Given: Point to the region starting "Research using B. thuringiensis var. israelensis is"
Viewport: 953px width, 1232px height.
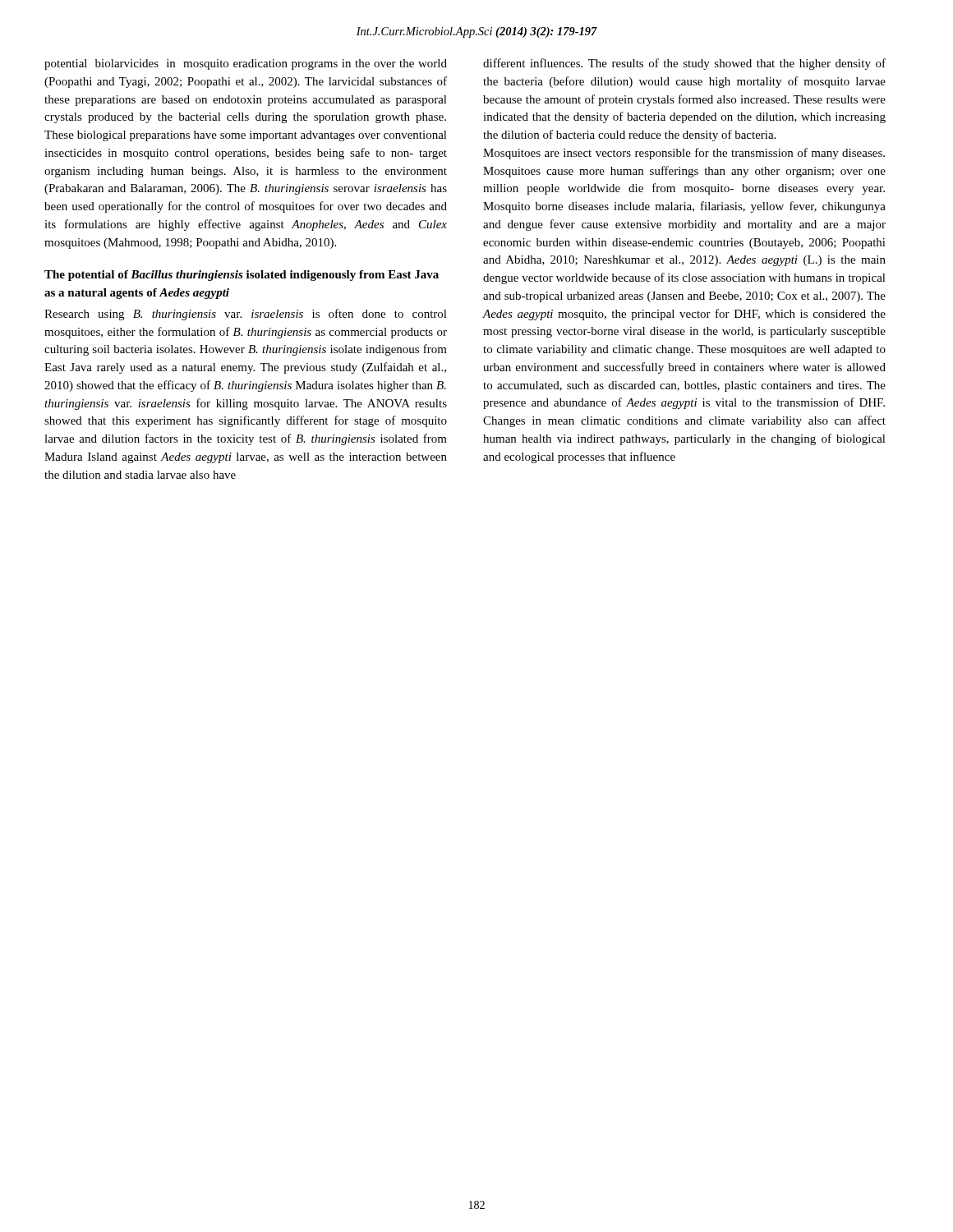Looking at the screenshot, I should pyautogui.click(x=246, y=395).
